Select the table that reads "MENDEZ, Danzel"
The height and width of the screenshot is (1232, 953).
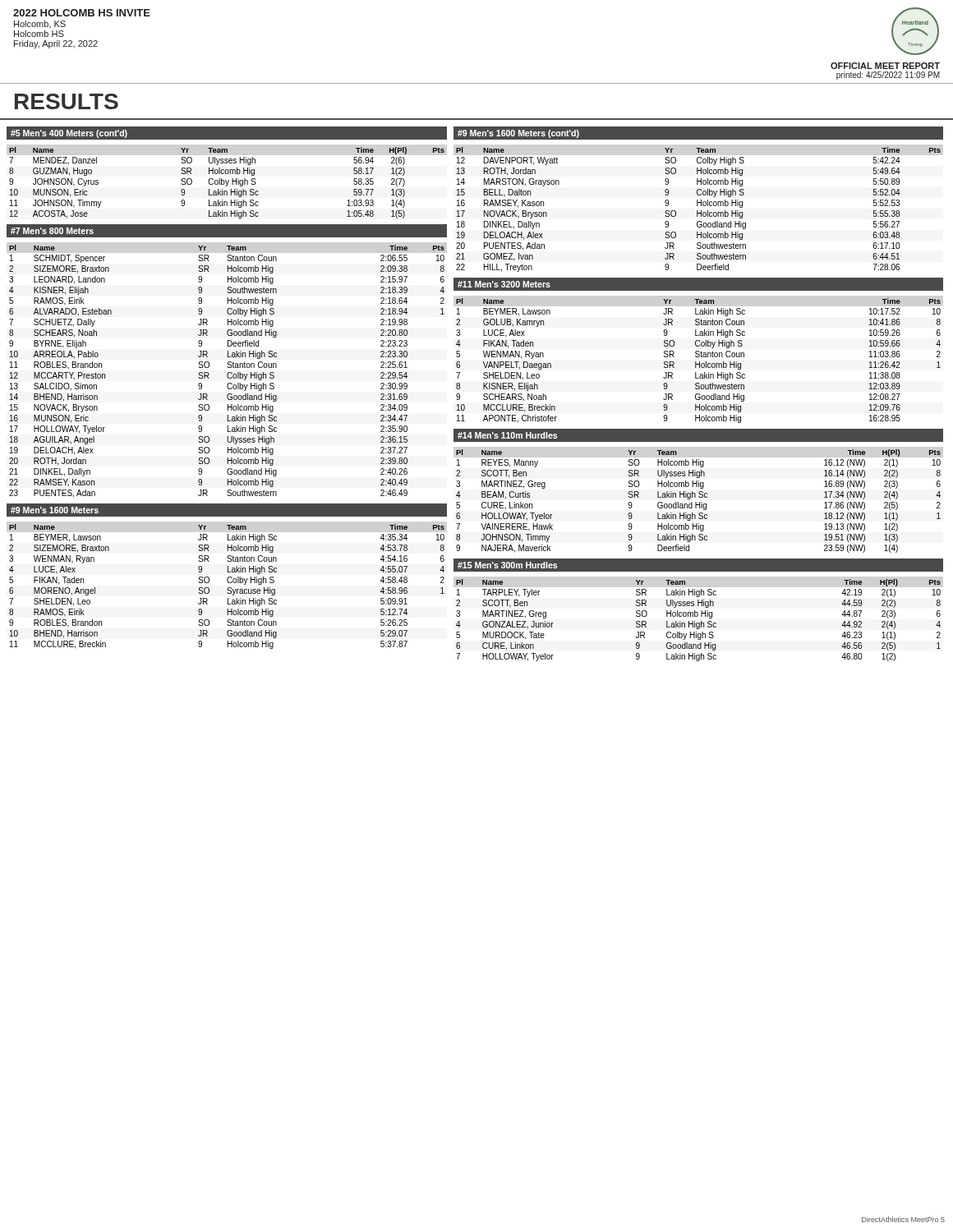tap(227, 182)
